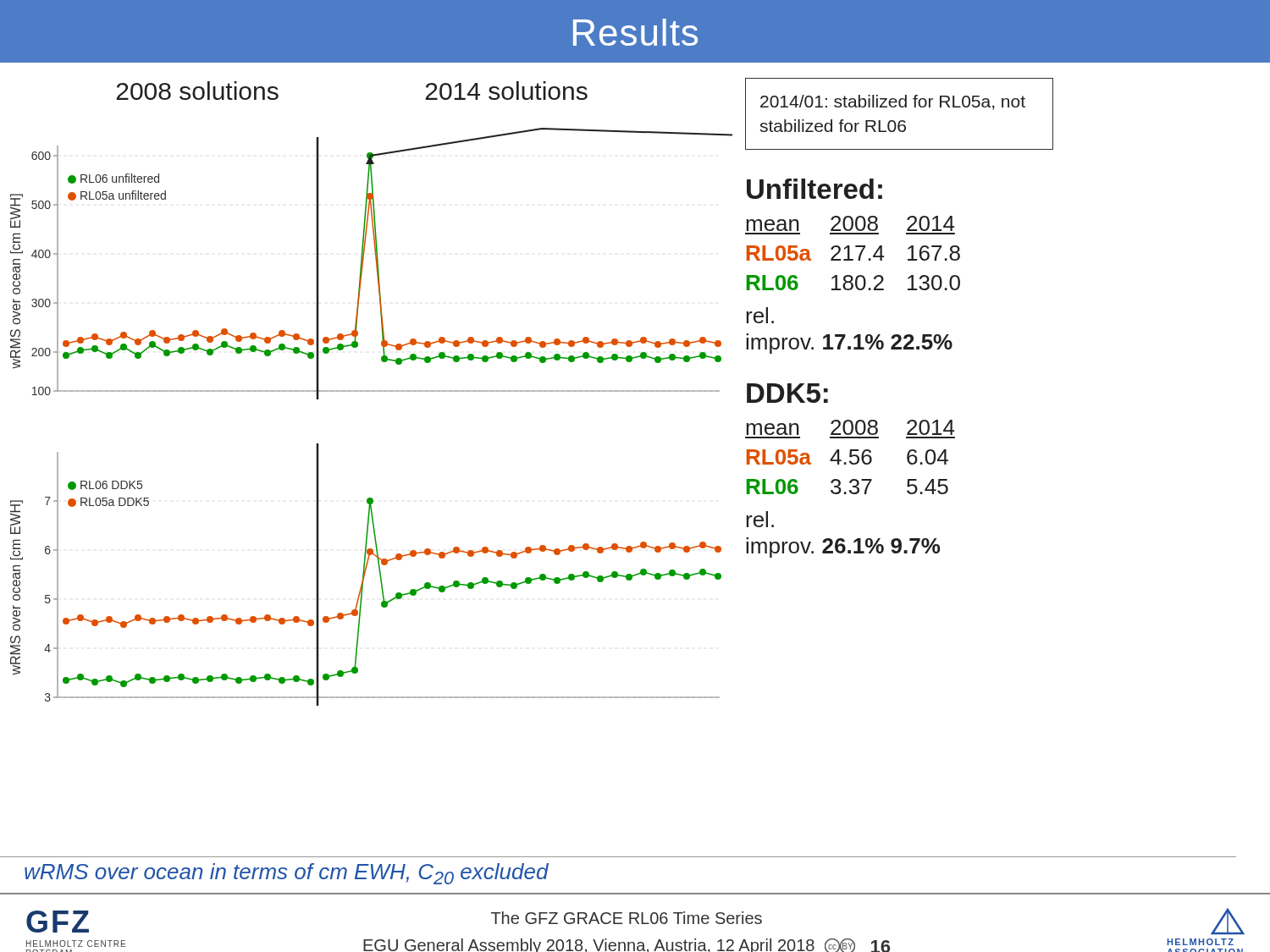
Task: Point to the region starting "wRMS over ocean in terms of"
Action: [286, 874]
